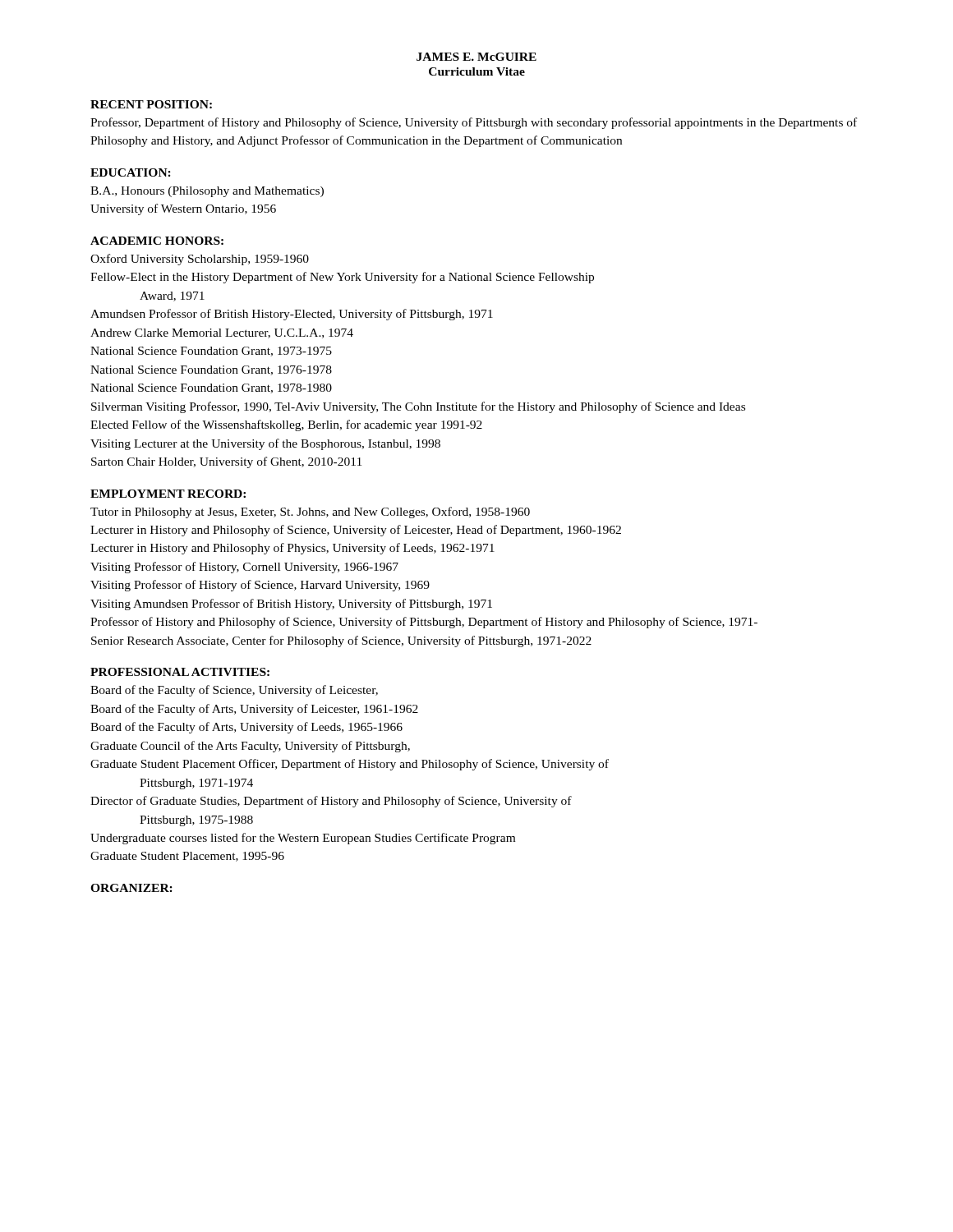Point to the block beginning "Oxford University Scholarship, 1959-1960 Fellow-Elect"
The height and width of the screenshot is (1232, 953).
[x=200, y=260]
